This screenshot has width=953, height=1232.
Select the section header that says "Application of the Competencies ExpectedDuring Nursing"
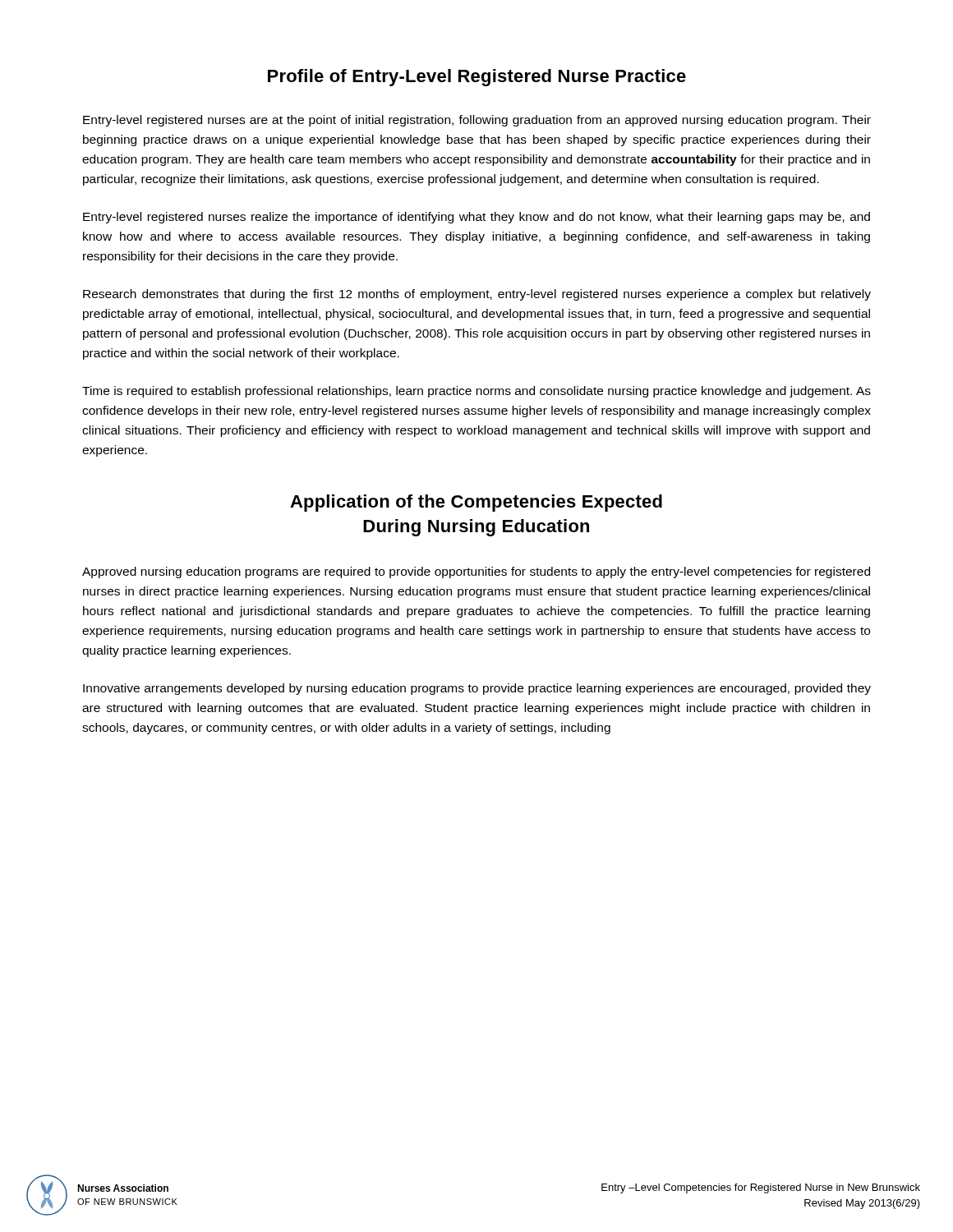click(x=476, y=514)
